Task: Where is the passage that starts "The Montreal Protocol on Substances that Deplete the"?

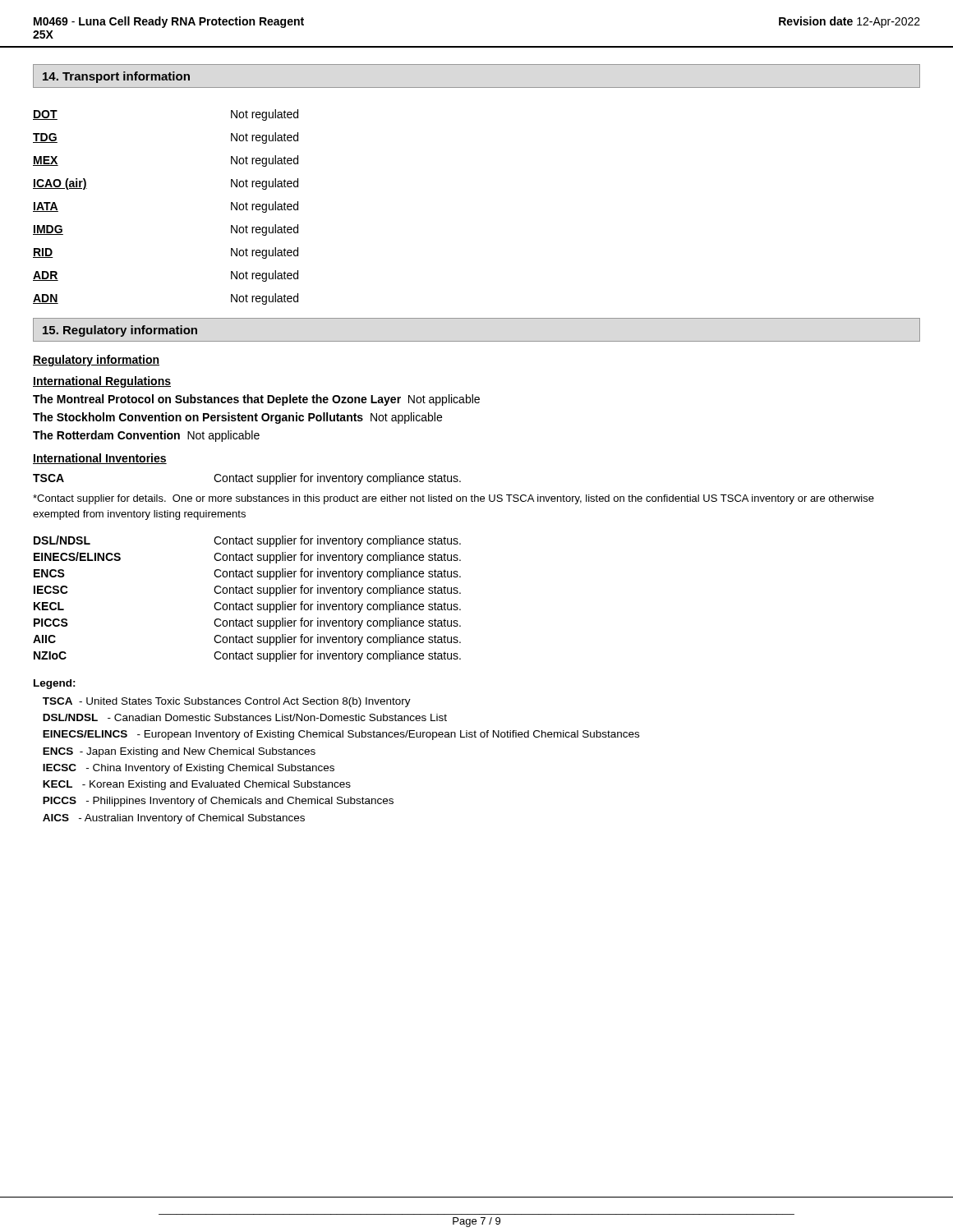Action: (x=257, y=399)
